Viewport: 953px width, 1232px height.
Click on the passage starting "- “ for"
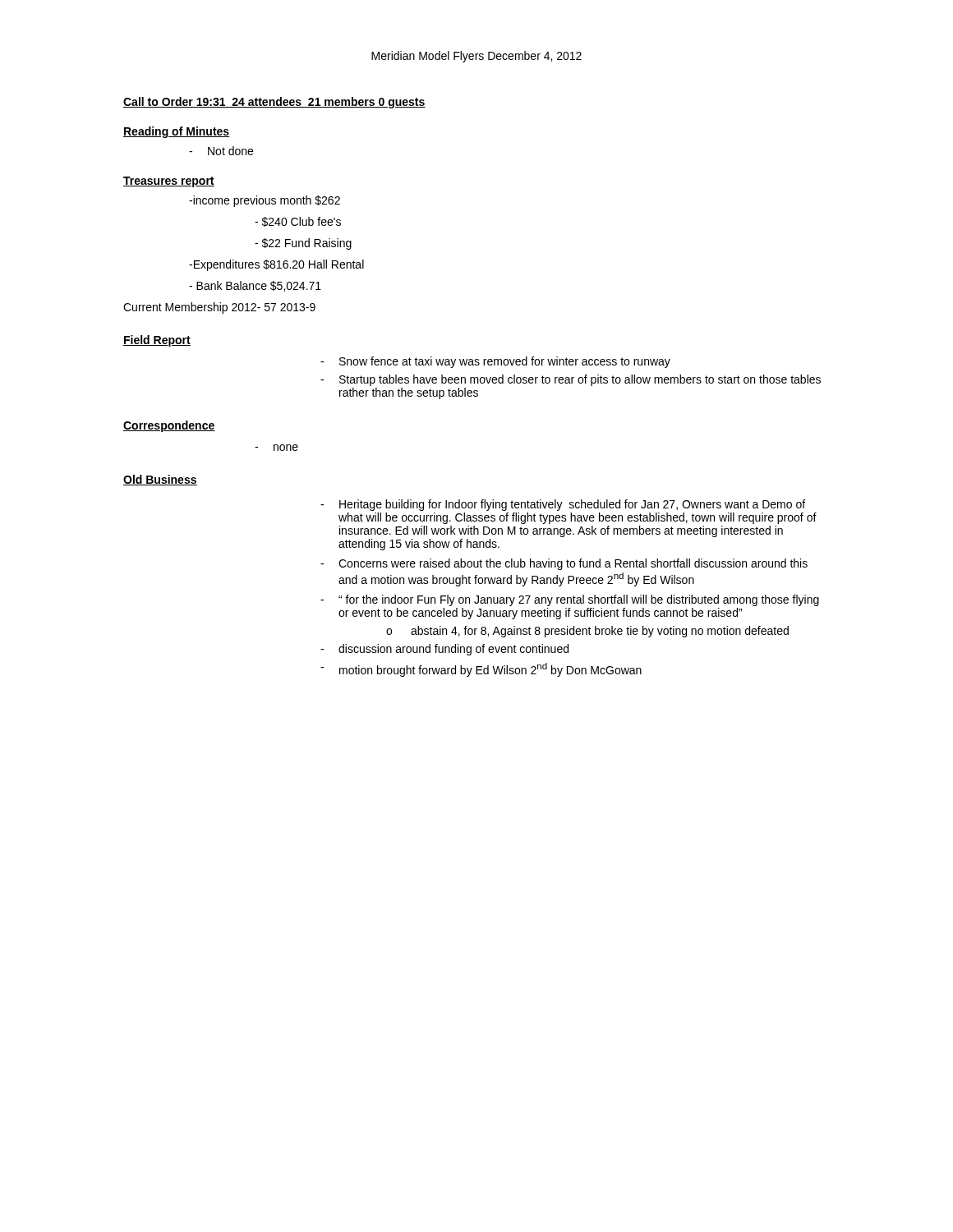575,606
